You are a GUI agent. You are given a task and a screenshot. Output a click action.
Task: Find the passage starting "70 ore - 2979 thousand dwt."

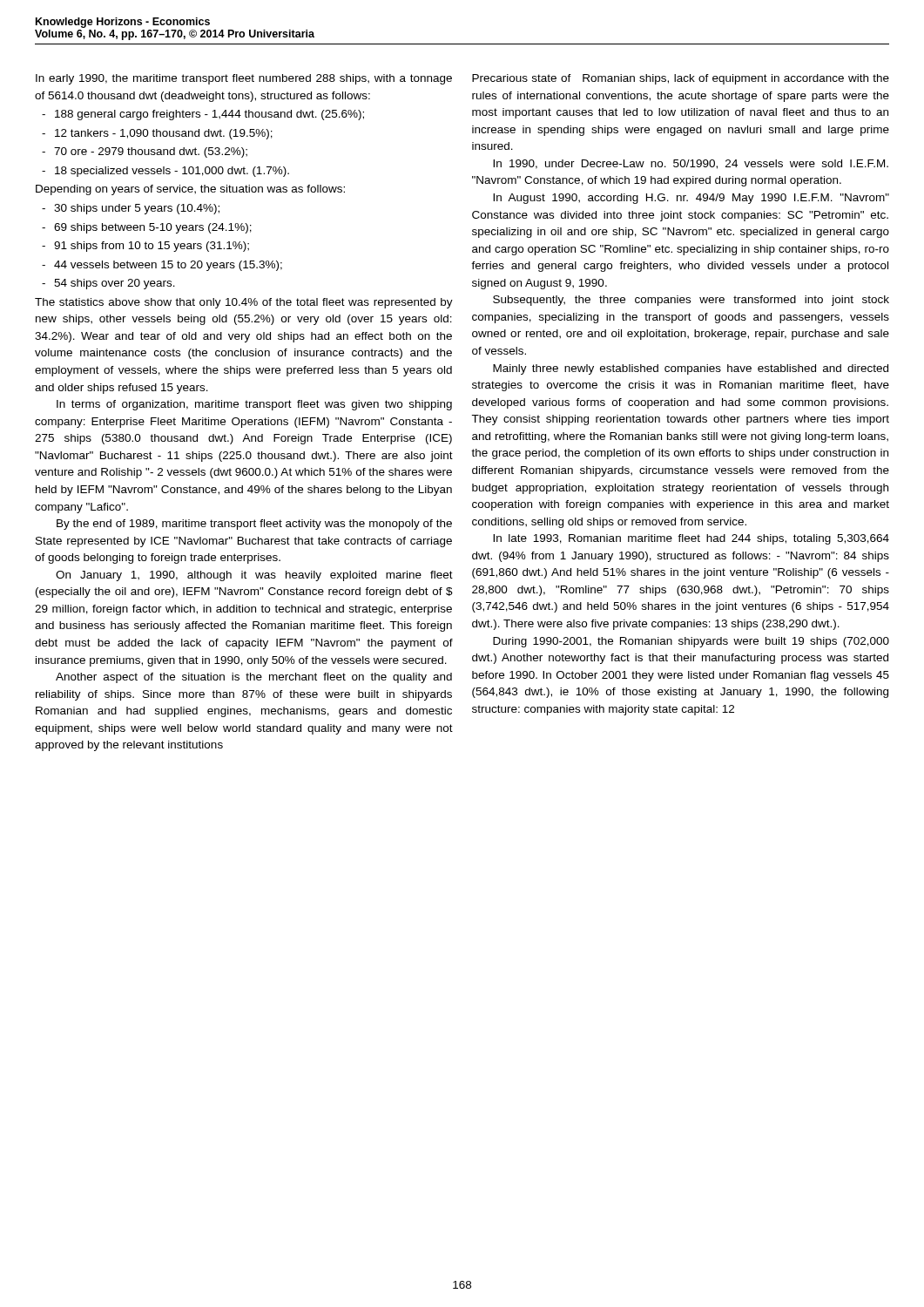coord(244,152)
